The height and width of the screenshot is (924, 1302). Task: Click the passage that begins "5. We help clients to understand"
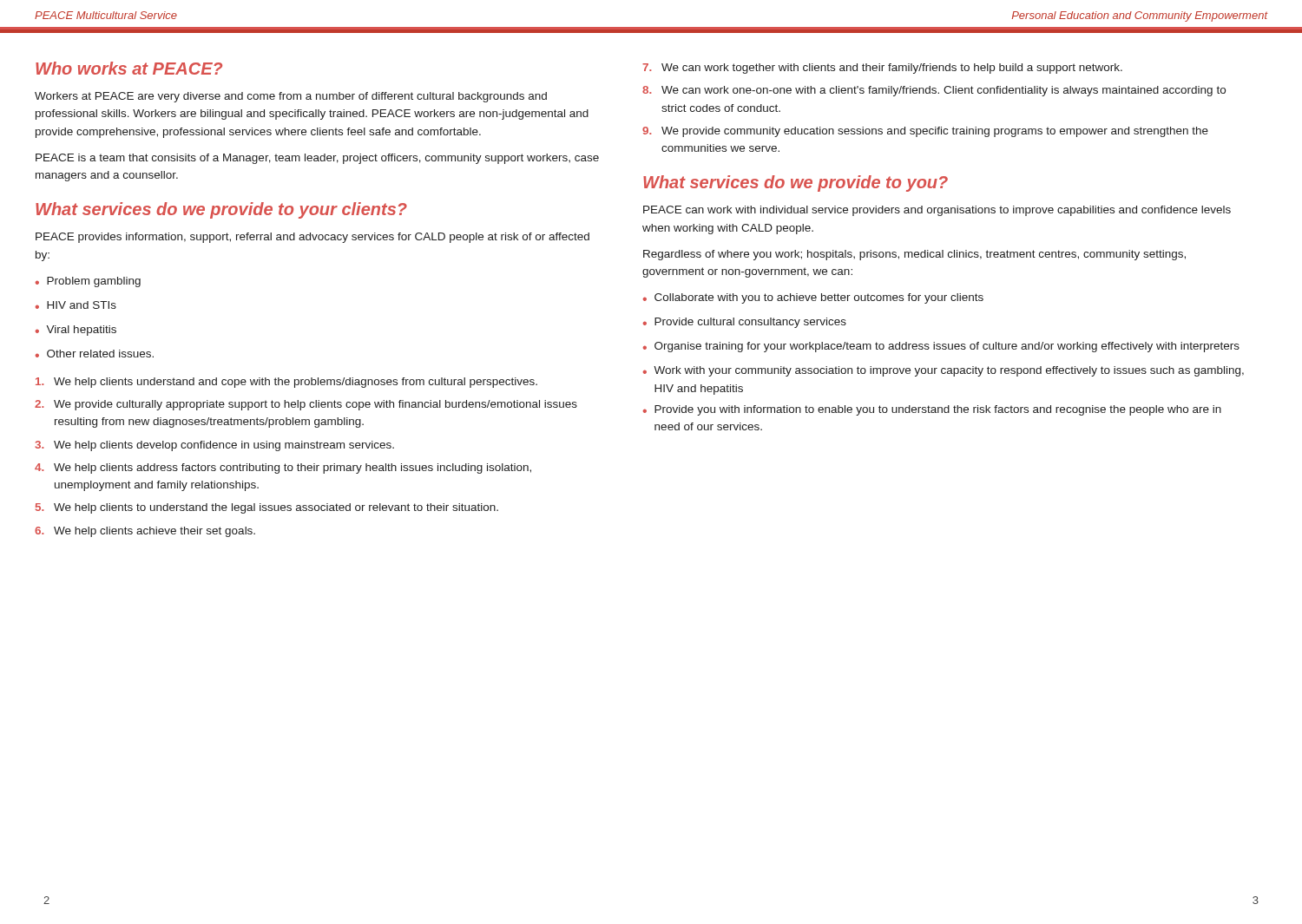point(267,508)
